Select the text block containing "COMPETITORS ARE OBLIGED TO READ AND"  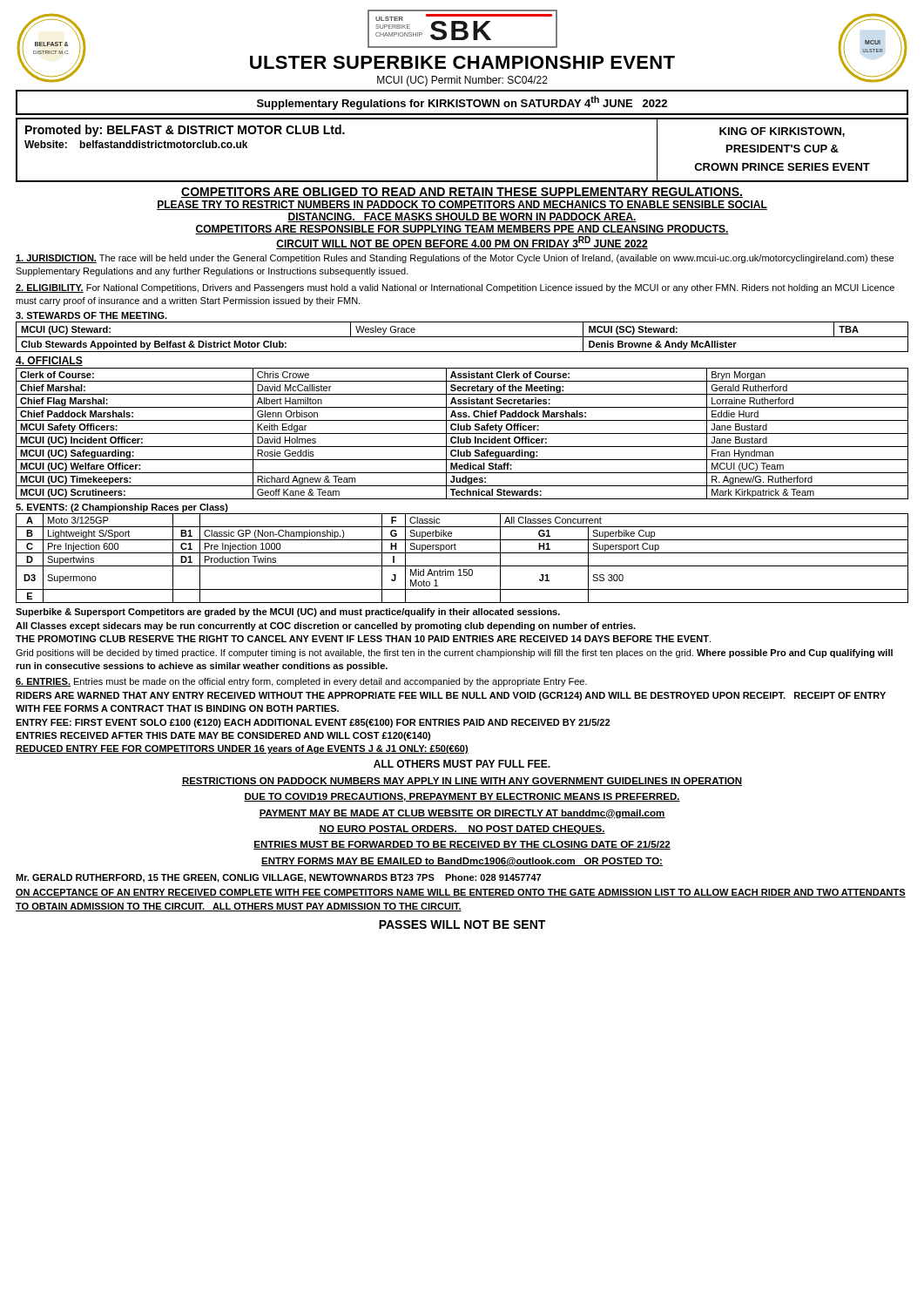[x=462, y=217]
